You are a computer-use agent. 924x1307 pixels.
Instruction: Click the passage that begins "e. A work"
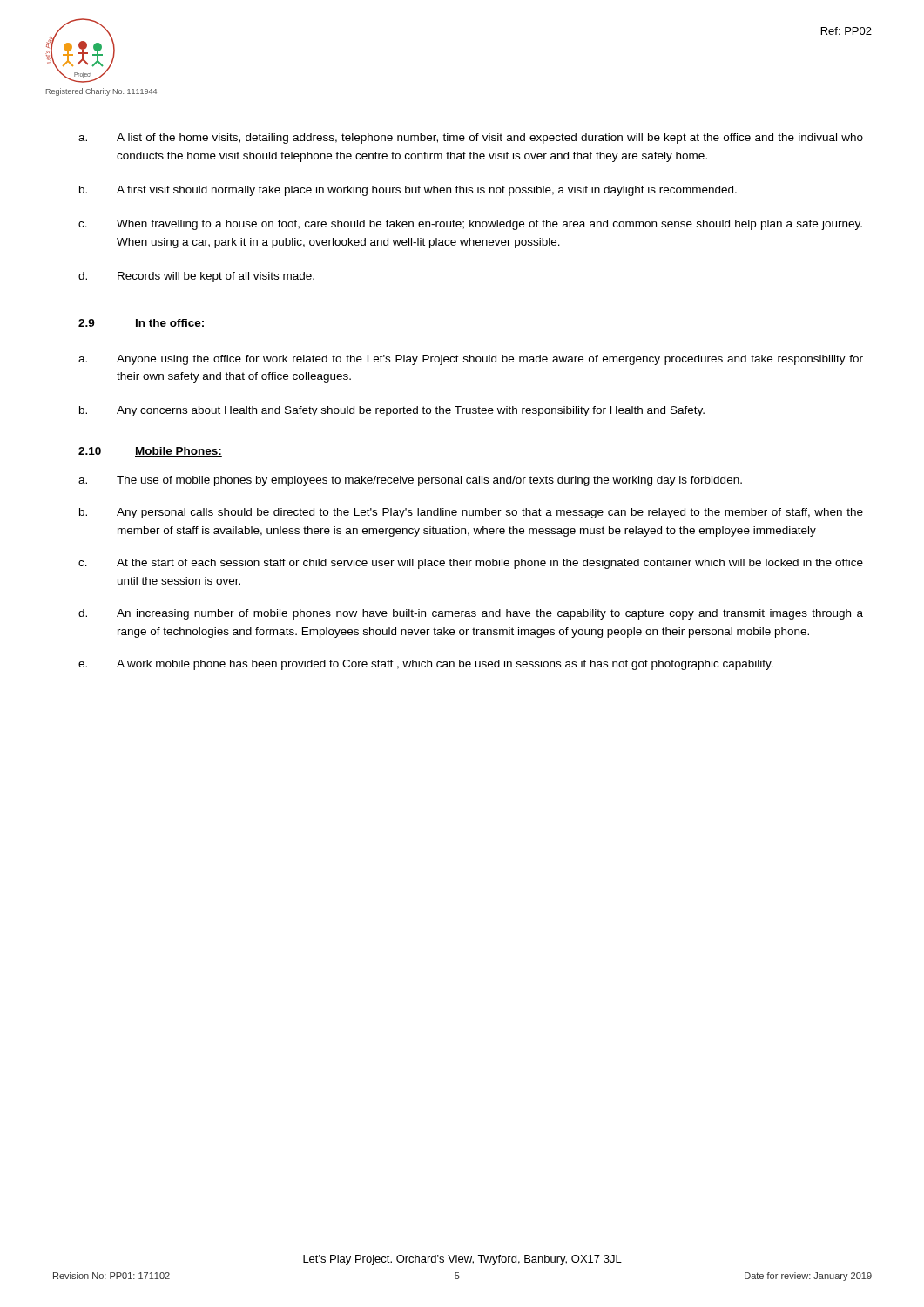(x=471, y=664)
